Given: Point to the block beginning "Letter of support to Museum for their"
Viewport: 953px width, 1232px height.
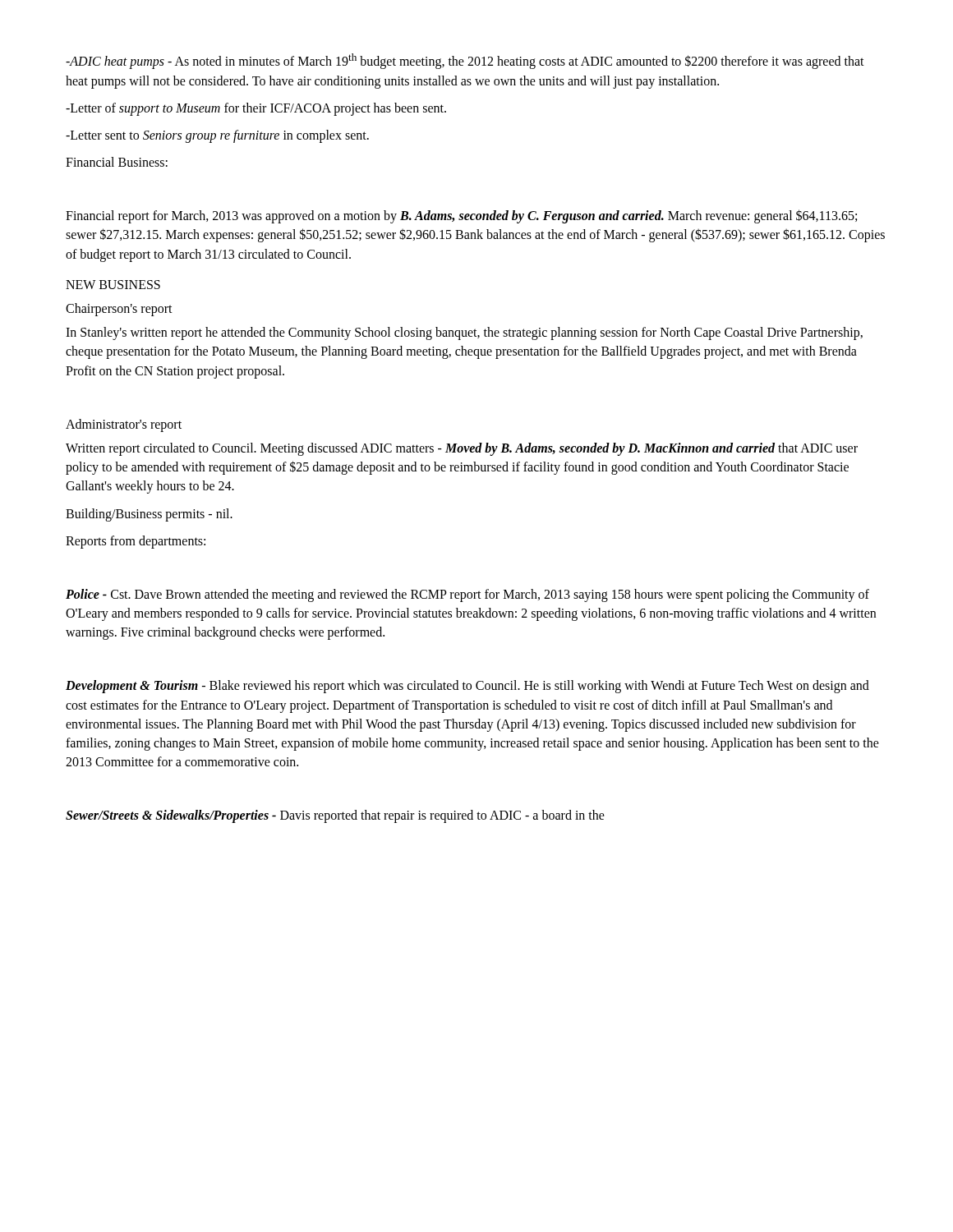Looking at the screenshot, I should pyautogui.click(x=256, y=108).
